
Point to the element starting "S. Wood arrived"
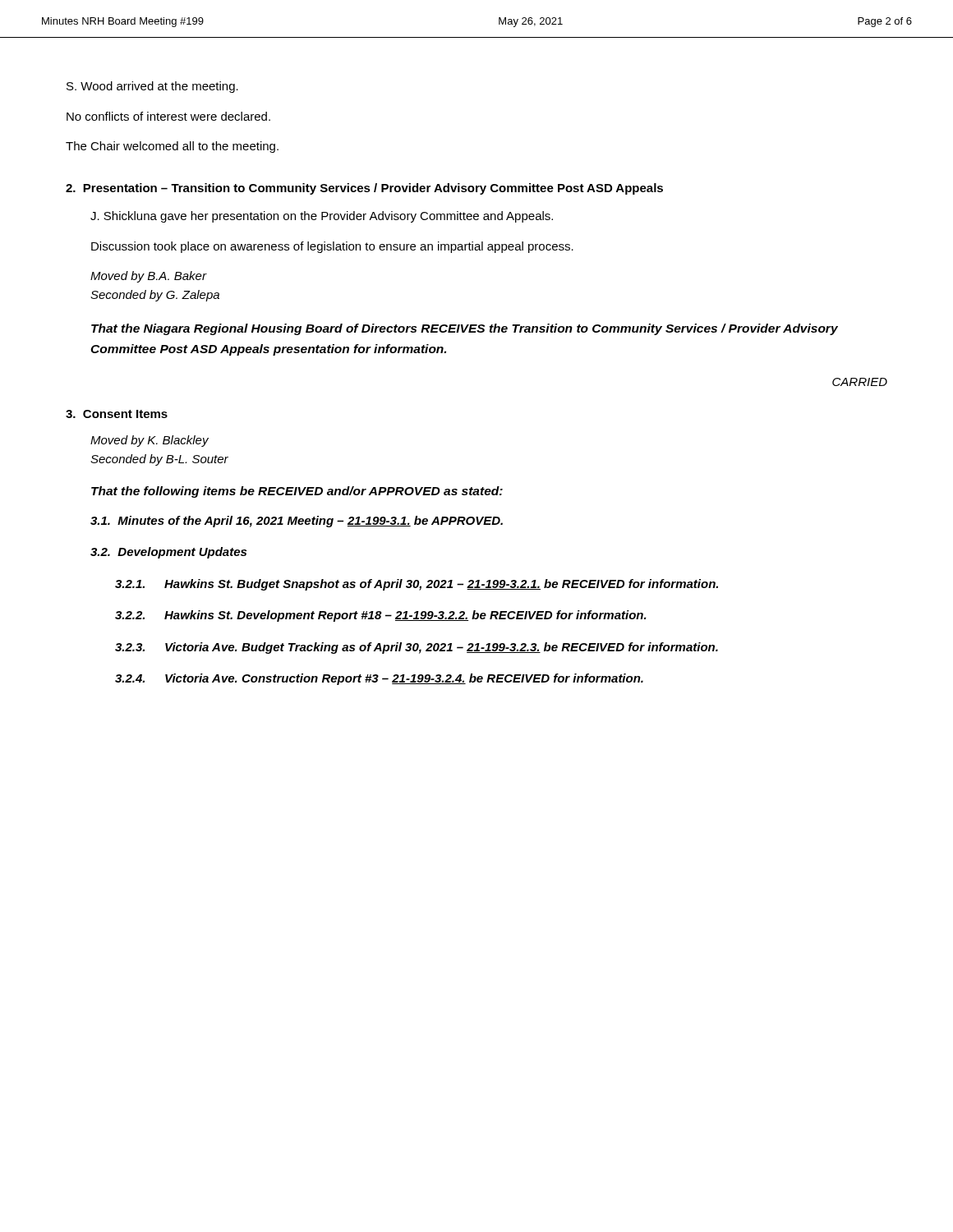[x=152, y=86]
